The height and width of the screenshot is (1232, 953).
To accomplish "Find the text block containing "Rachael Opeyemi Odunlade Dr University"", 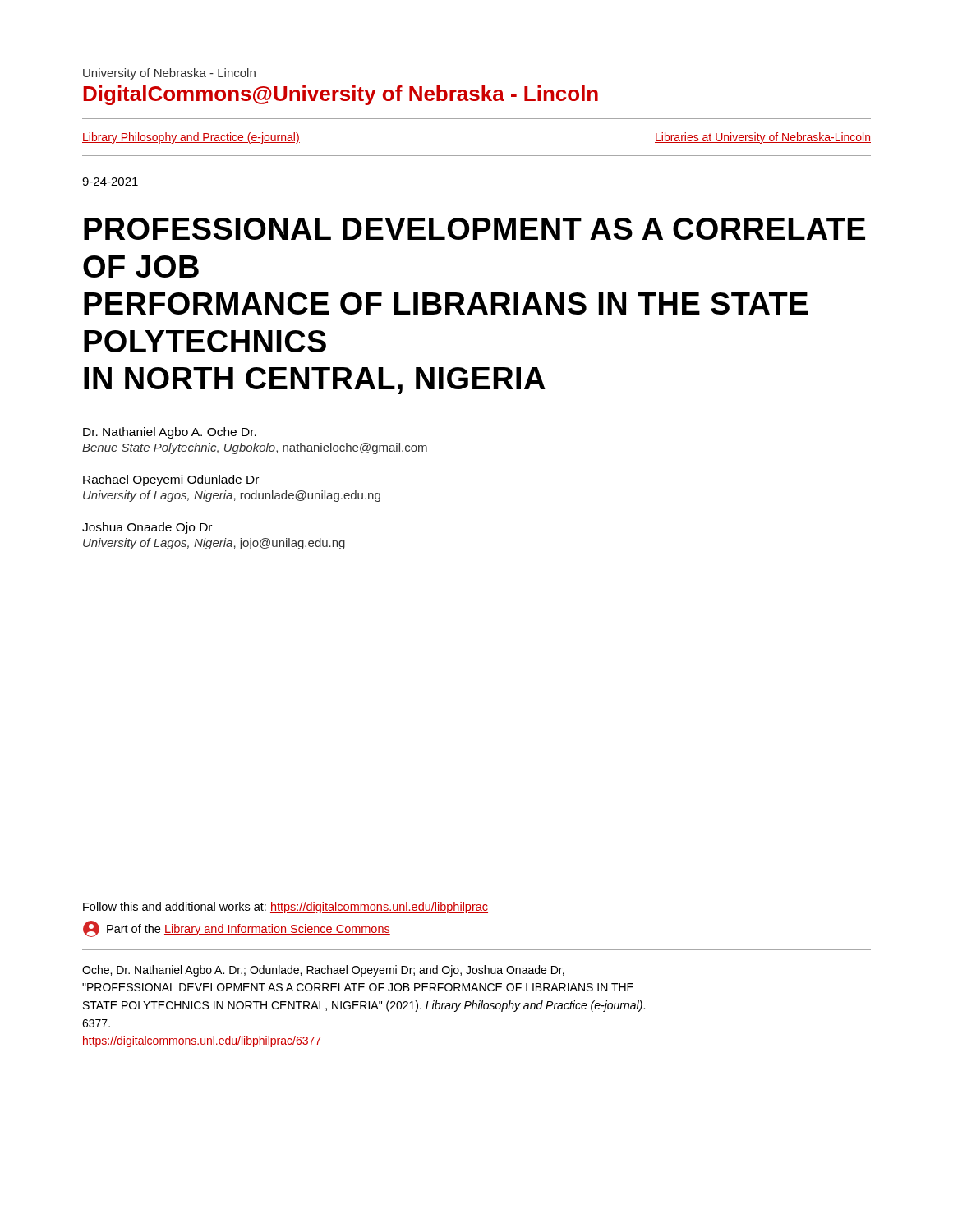I will click(x=171, y=480).
